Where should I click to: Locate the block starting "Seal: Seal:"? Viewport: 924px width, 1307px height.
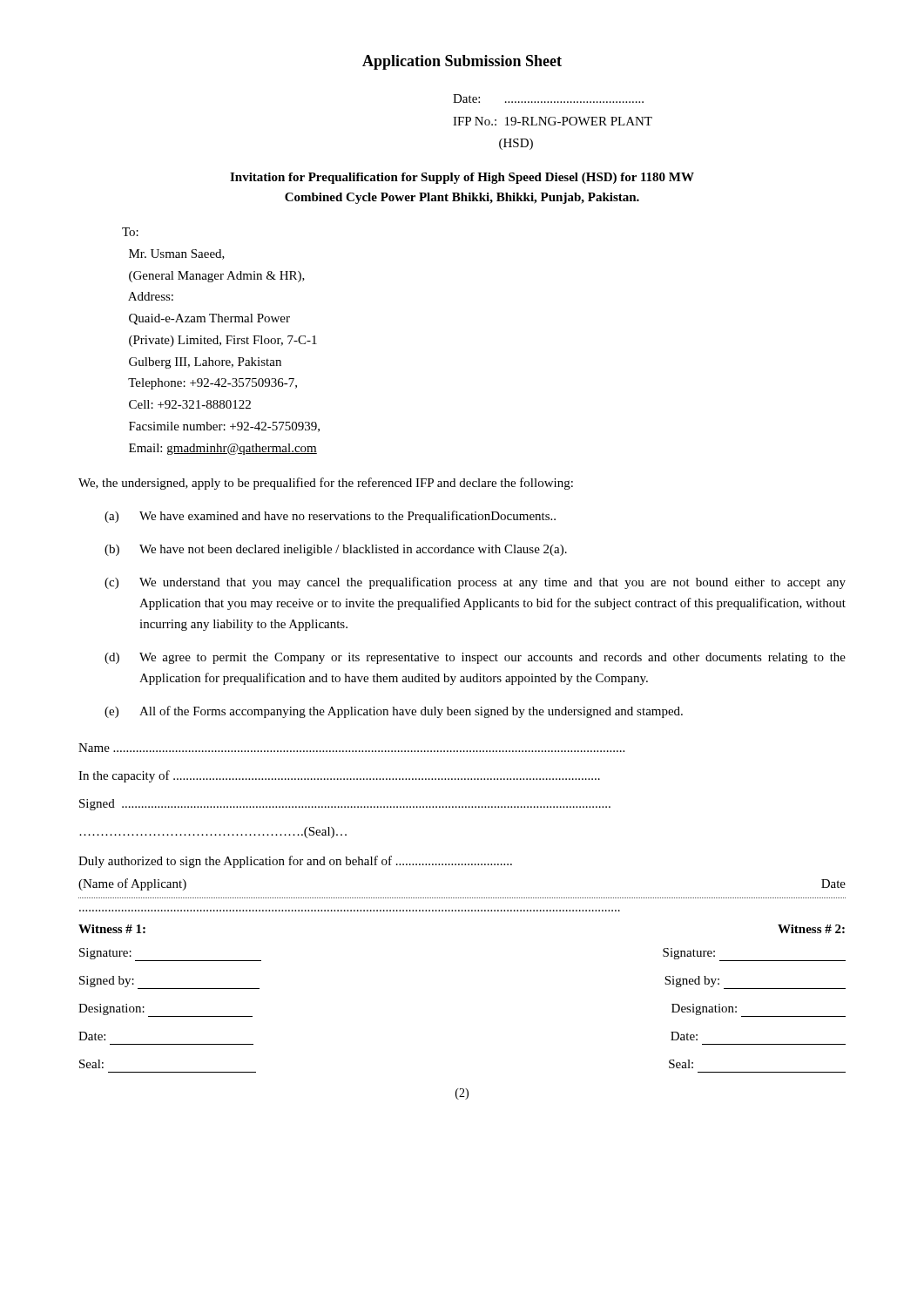93,1063
